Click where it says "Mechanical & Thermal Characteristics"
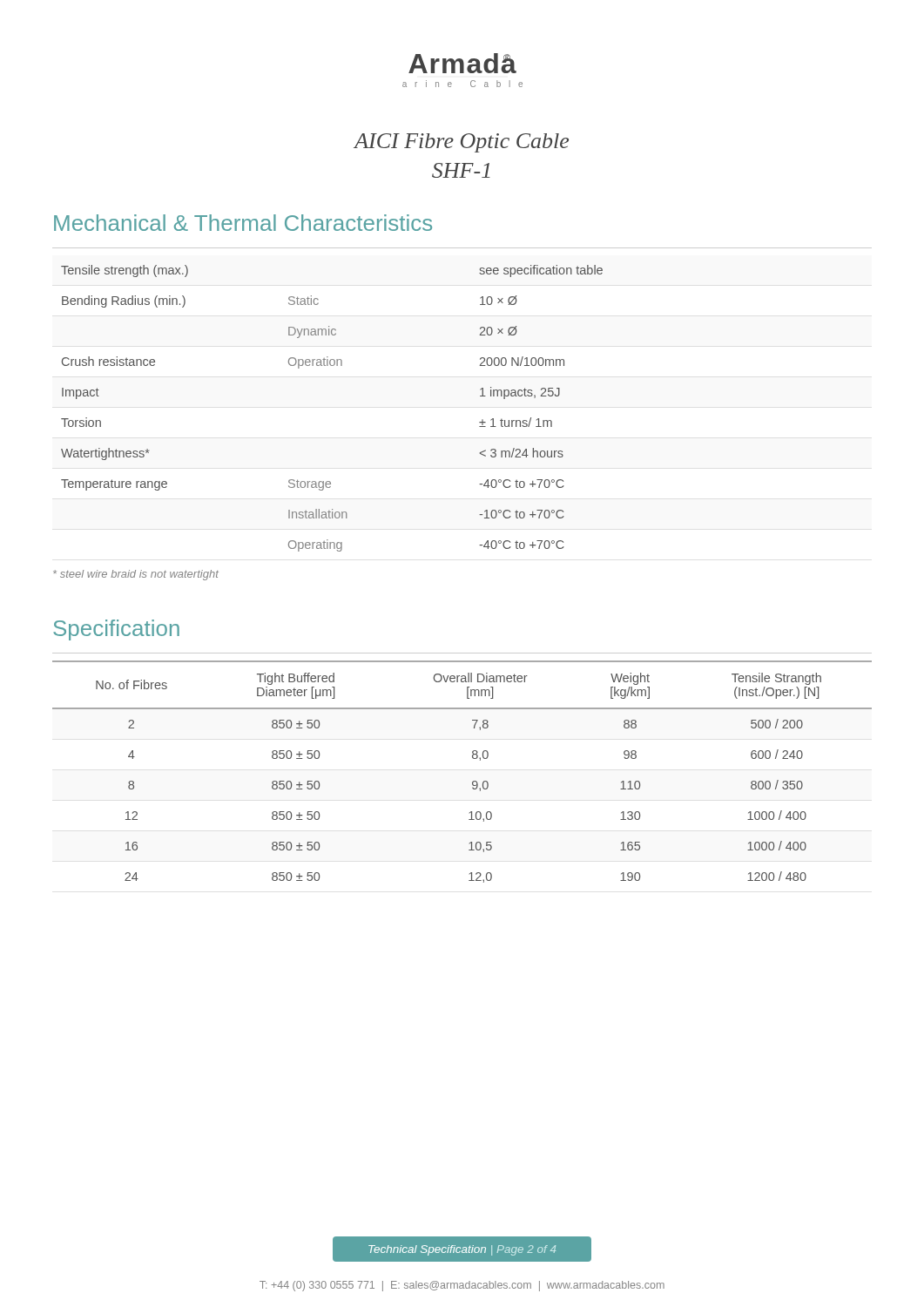924x1307 pixels. click(x=243, y=223)
